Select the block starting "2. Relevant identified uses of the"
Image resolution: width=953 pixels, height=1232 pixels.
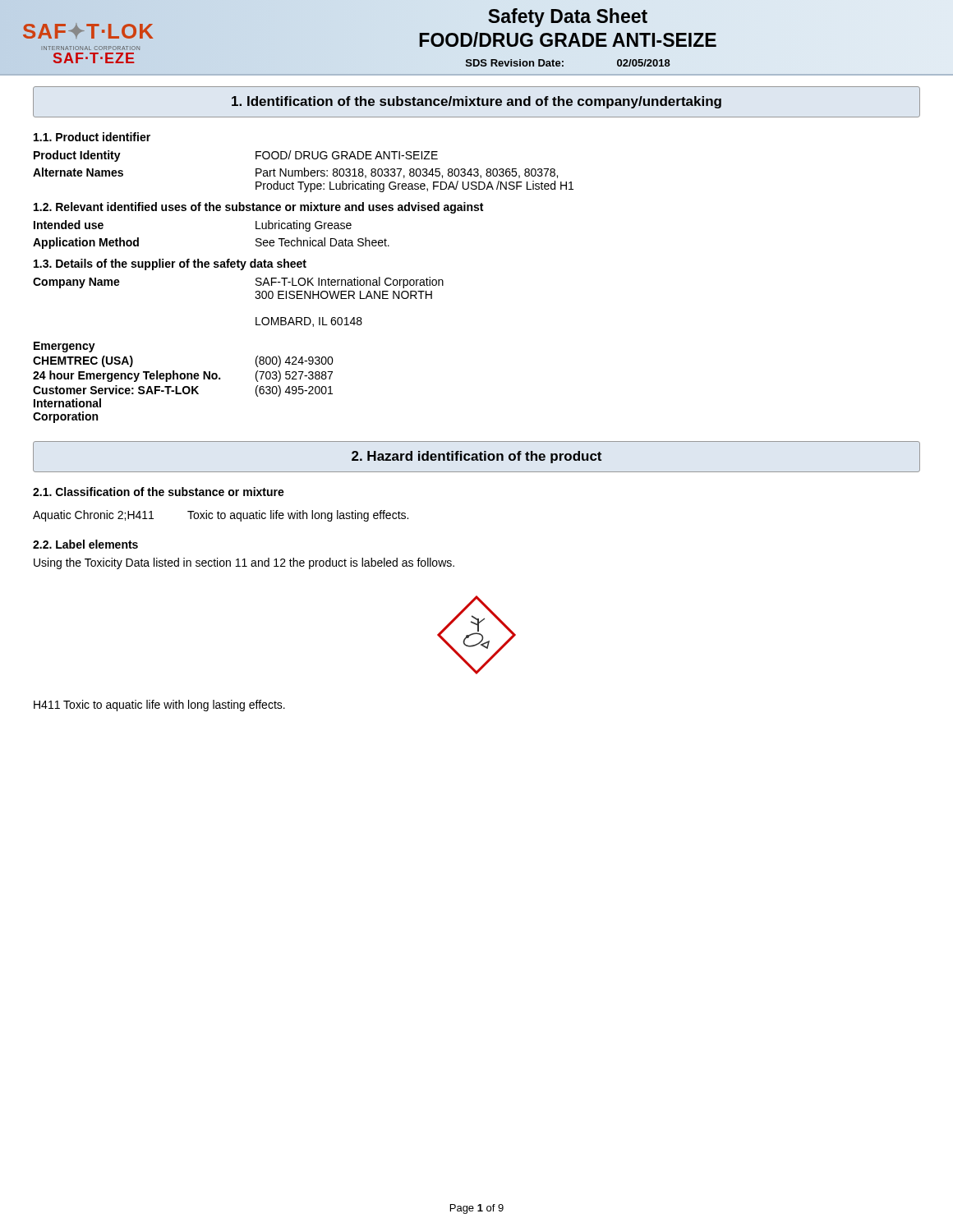258,207
